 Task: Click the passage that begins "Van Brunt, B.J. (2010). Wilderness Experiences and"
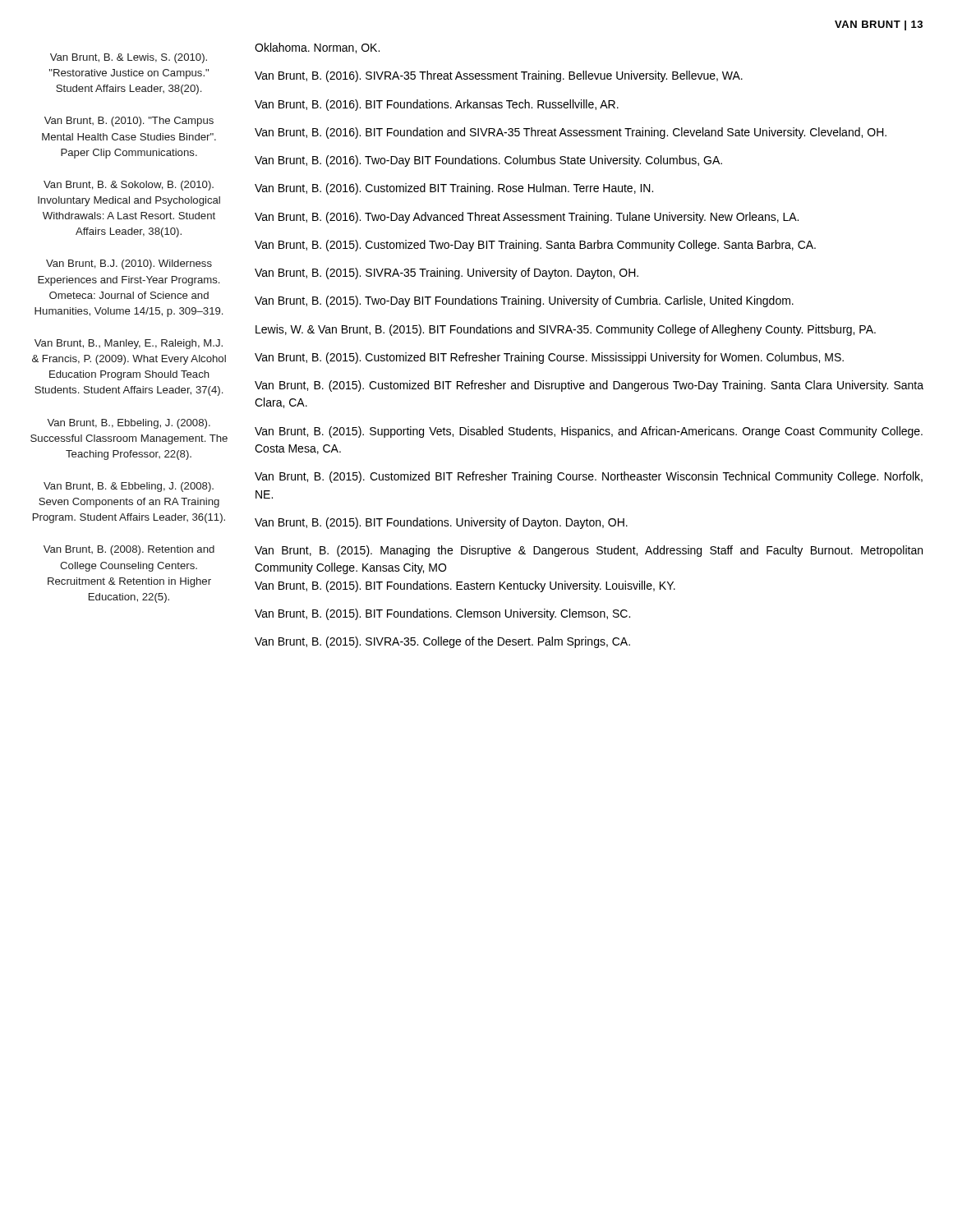click(x=129, y=287)
